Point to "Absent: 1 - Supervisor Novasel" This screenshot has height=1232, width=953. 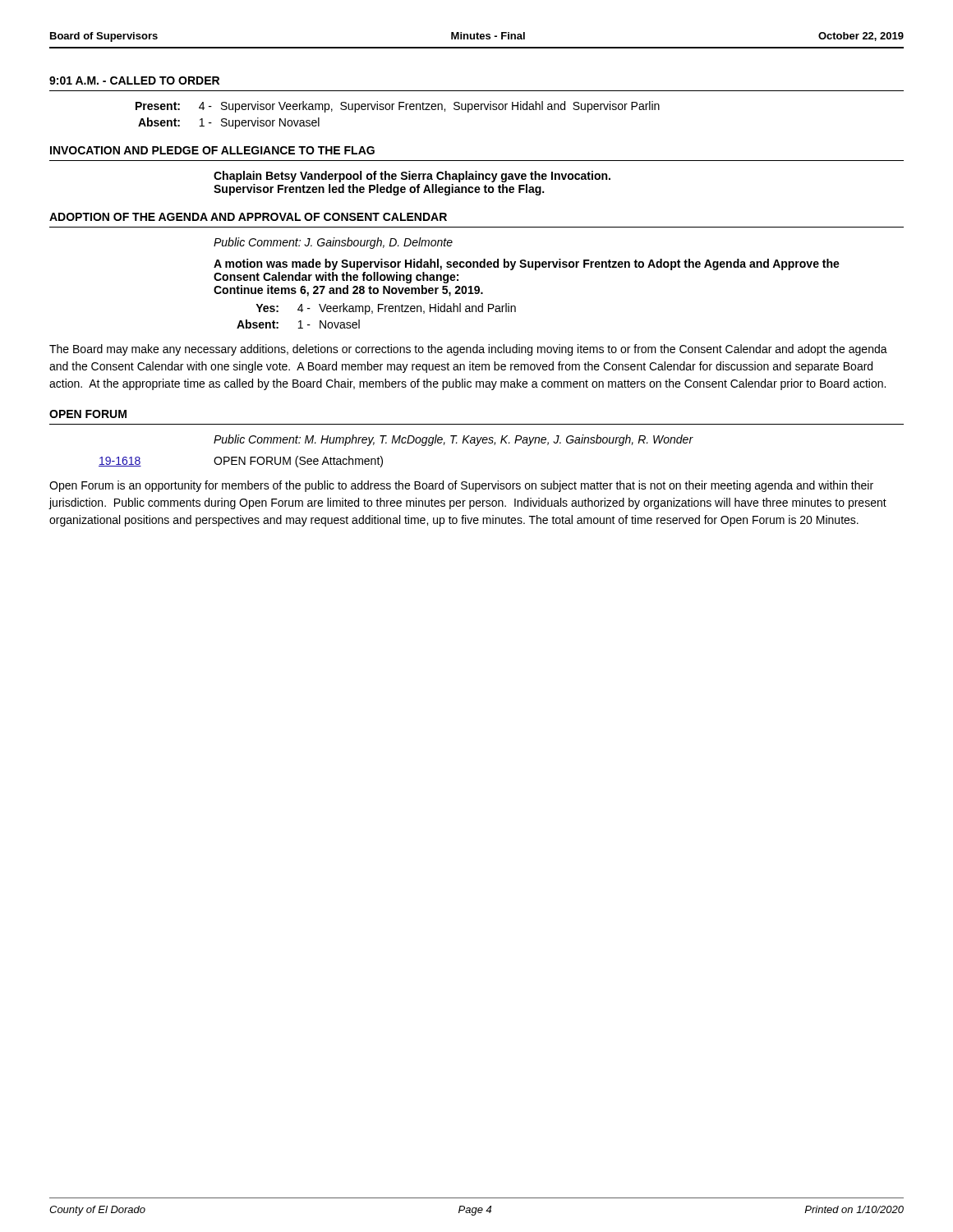(229, 123)
